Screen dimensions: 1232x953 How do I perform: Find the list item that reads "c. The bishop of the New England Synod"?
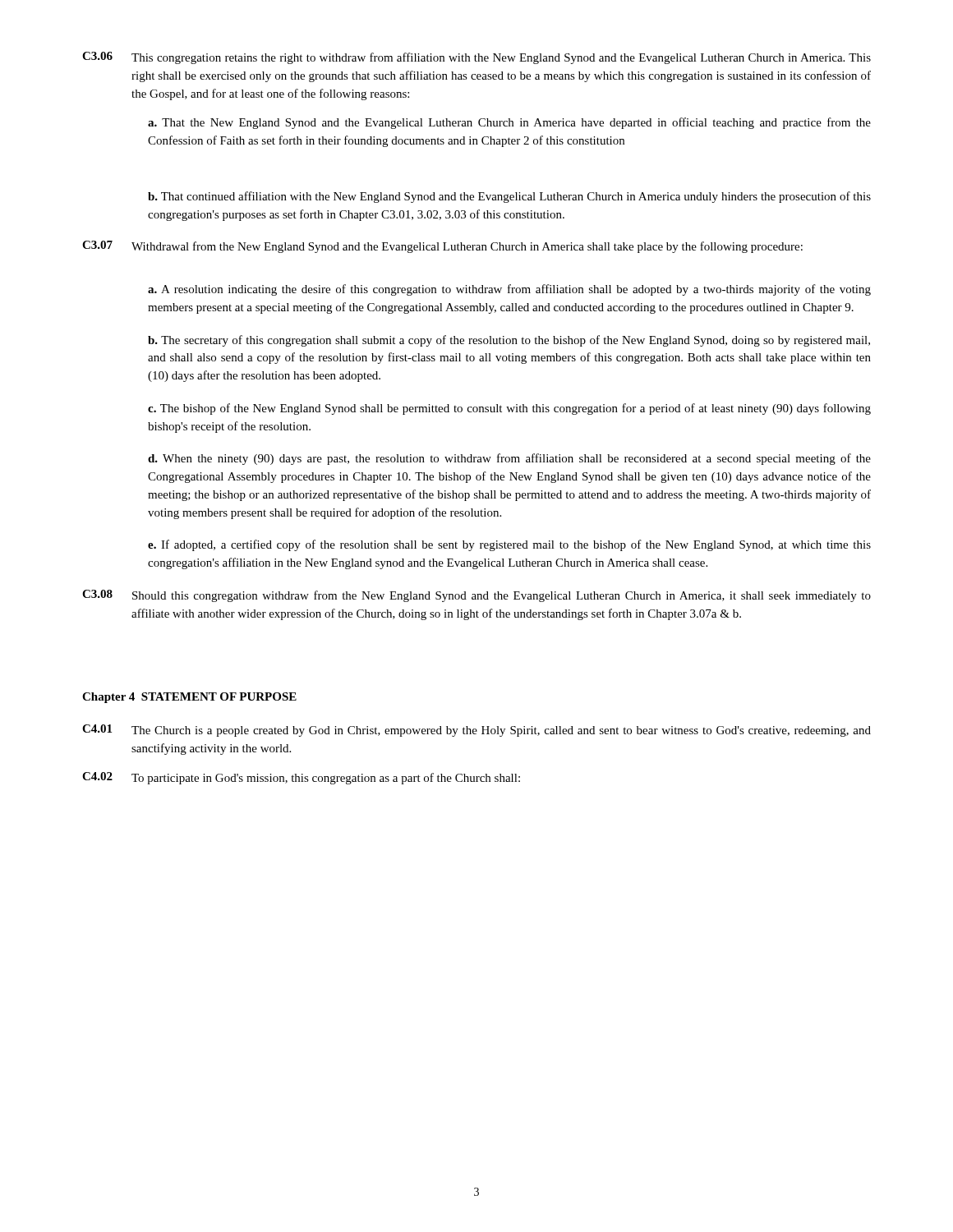(509, 417)
